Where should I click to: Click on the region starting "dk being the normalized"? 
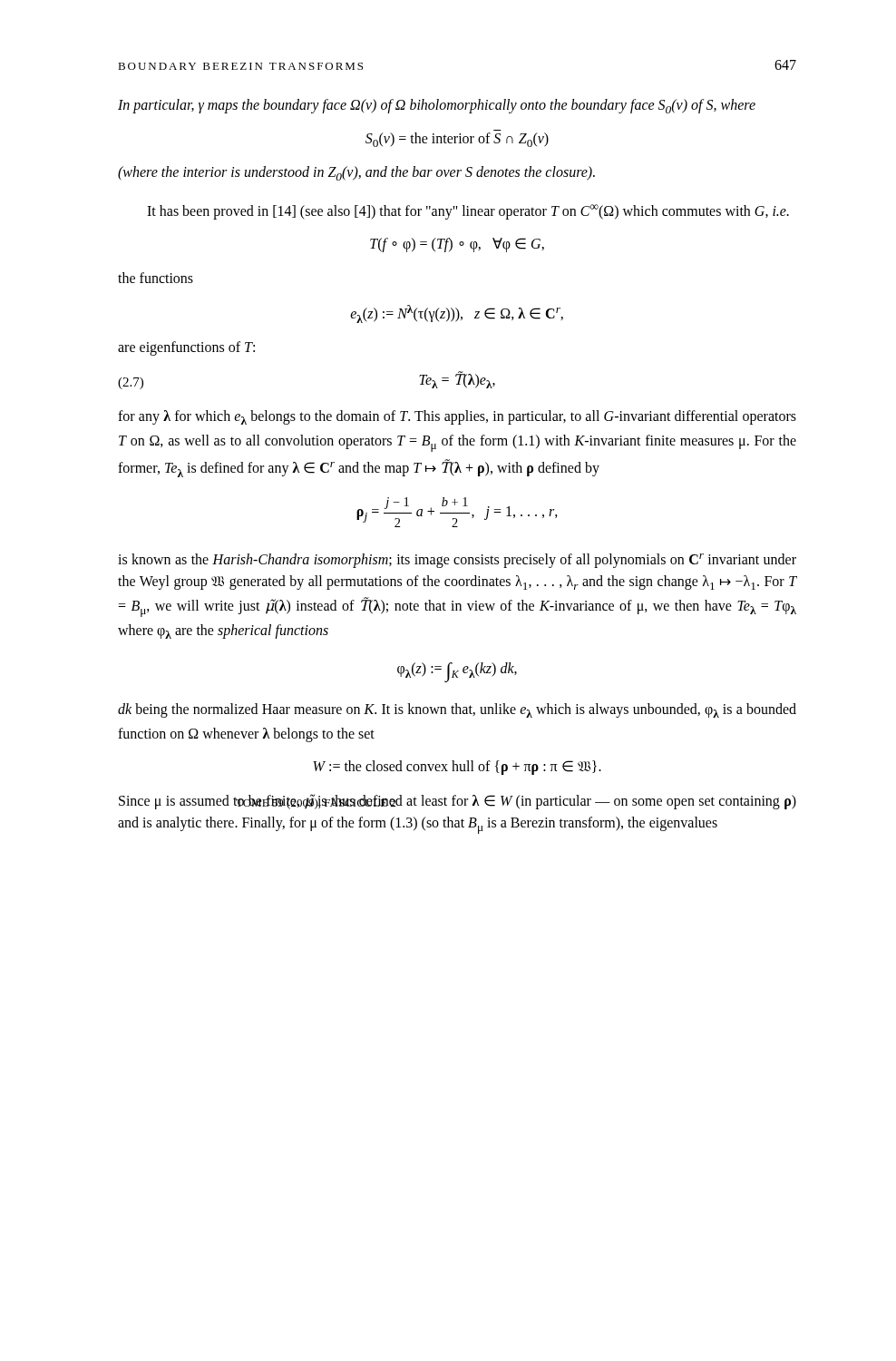(457, 722)
